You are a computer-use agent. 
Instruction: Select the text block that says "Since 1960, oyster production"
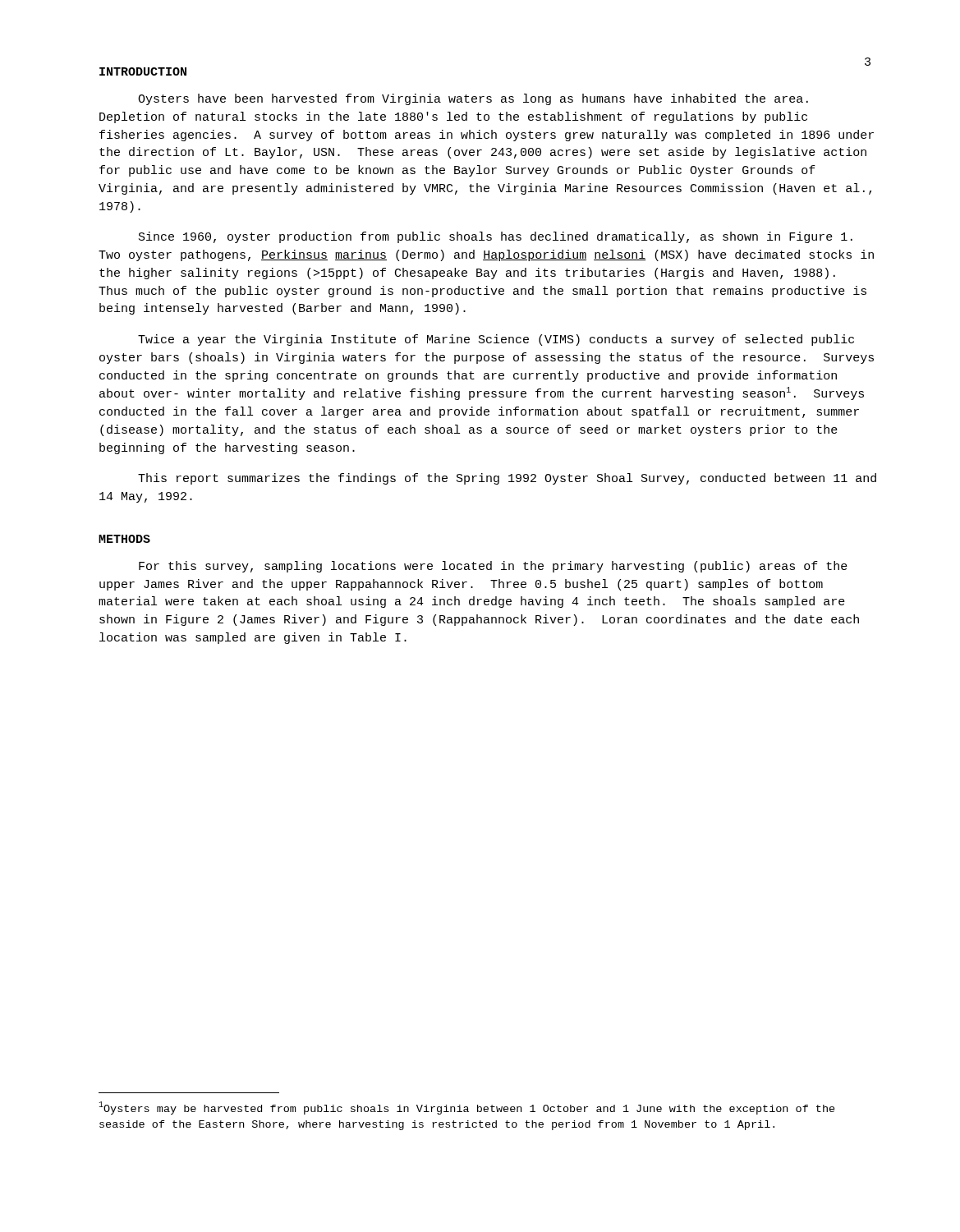point(487,274)
